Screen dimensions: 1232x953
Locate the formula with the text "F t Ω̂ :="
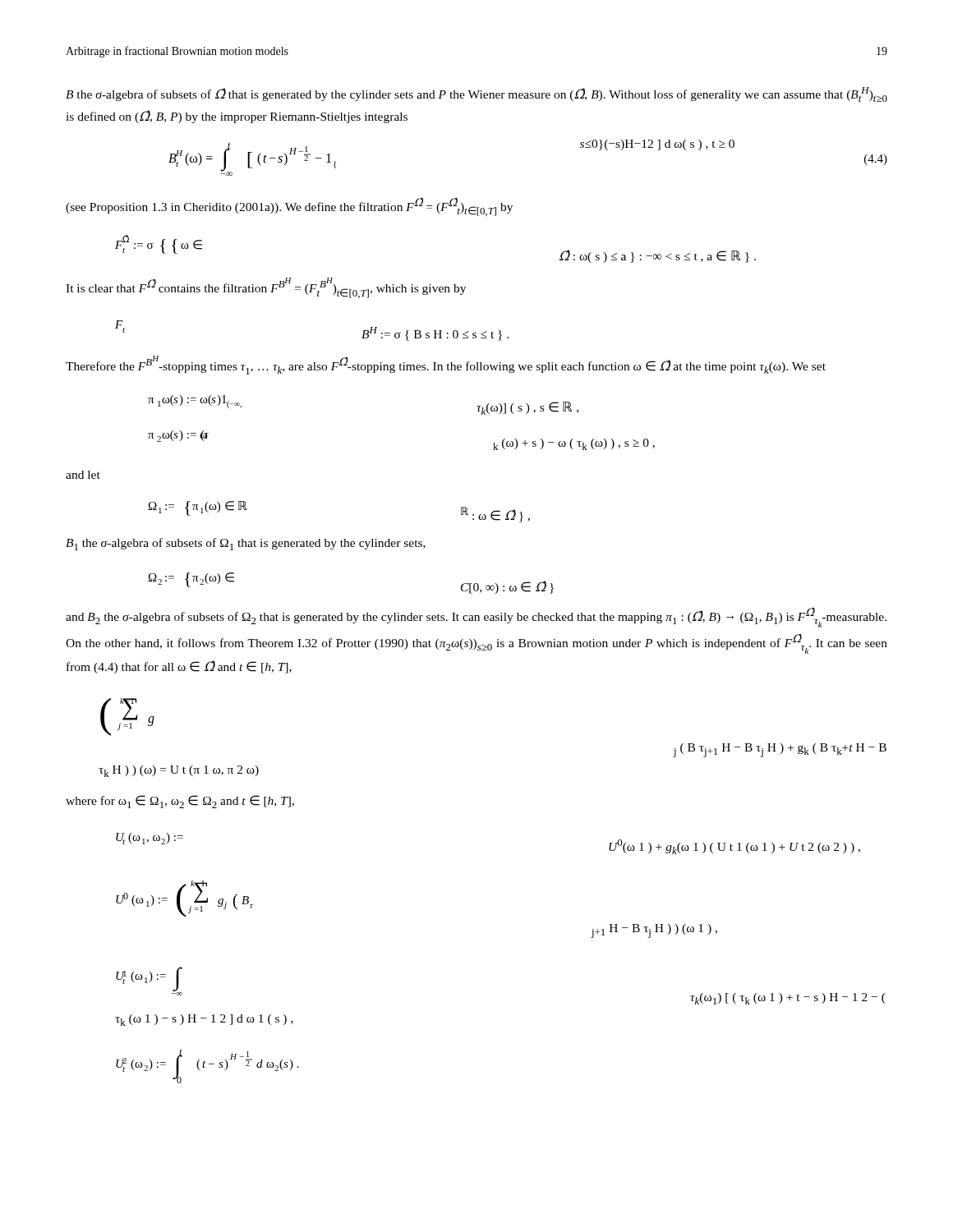163,248
